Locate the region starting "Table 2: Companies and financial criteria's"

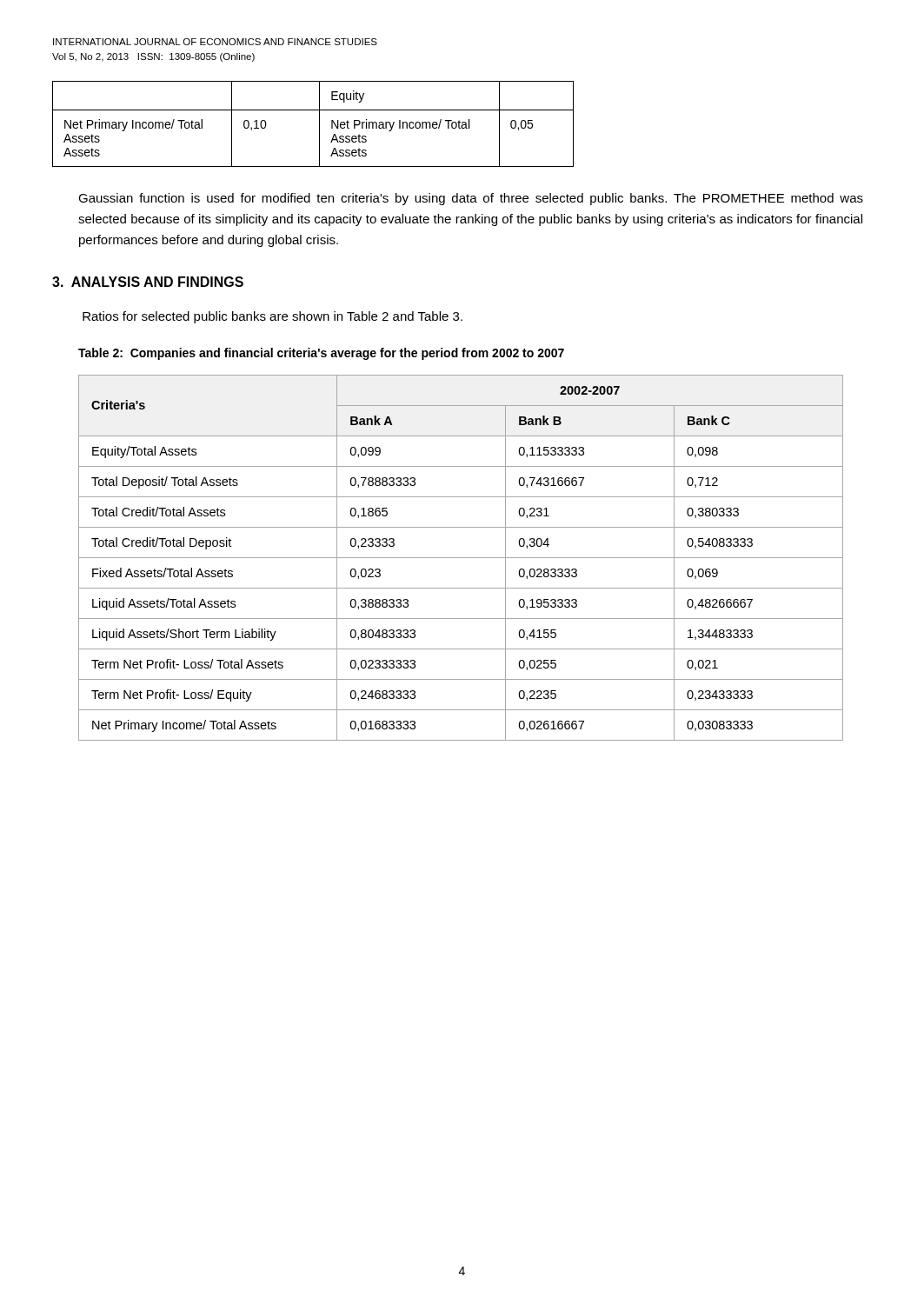click(321, 353)
